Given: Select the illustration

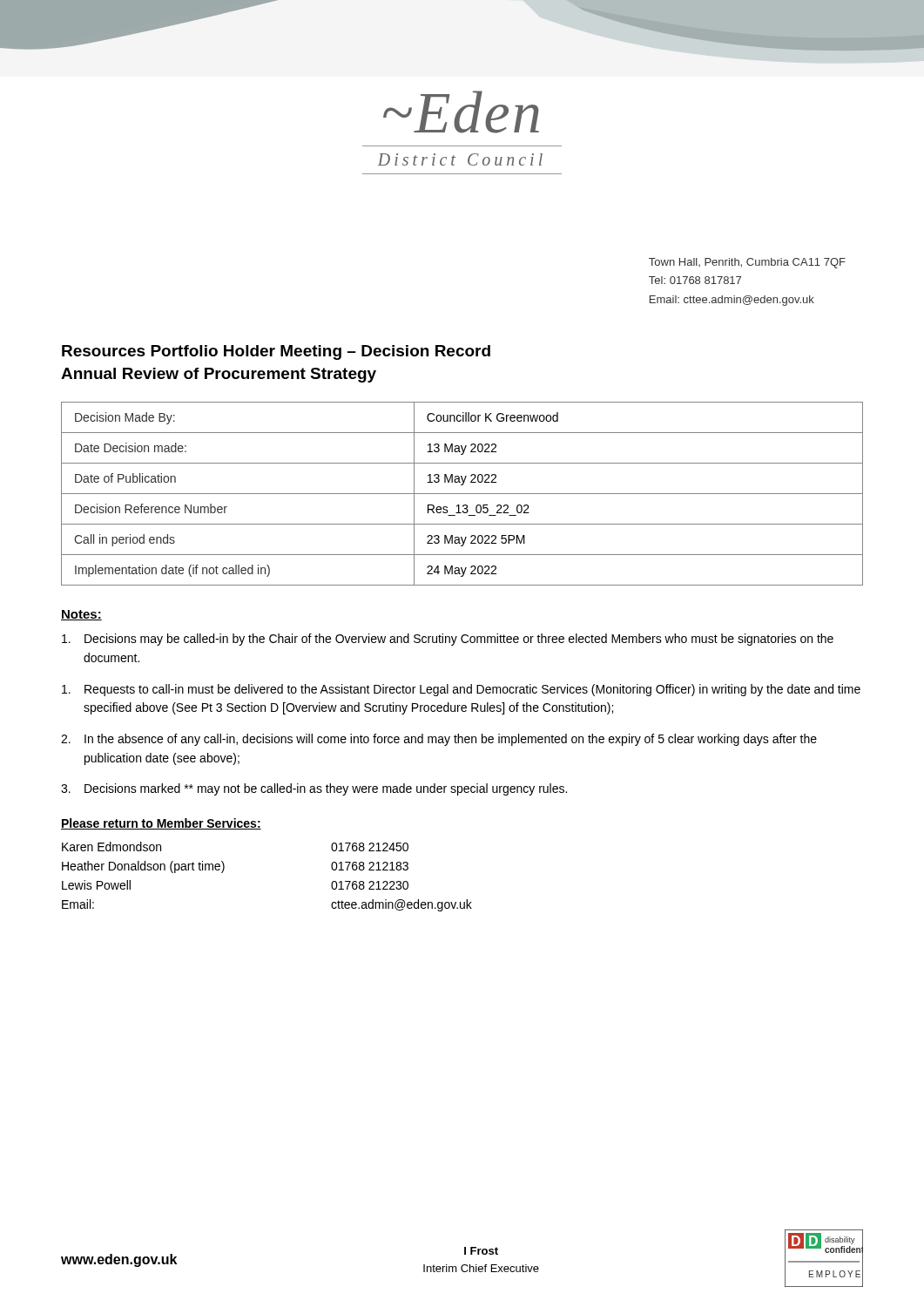Looking at the screenshot, I should tap(462, 38).
